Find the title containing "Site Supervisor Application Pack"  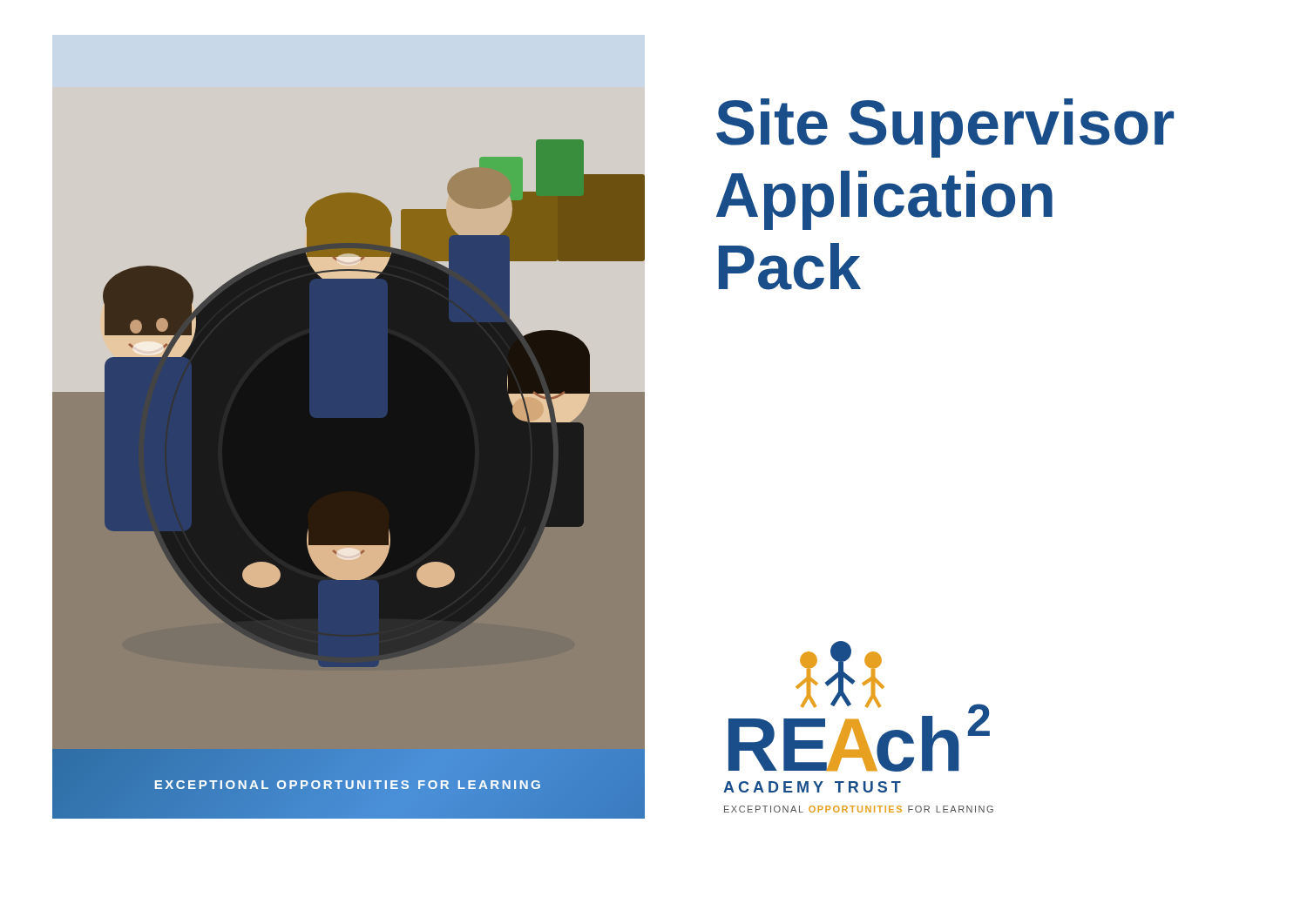pyautogui.click(x=945, y=195)
